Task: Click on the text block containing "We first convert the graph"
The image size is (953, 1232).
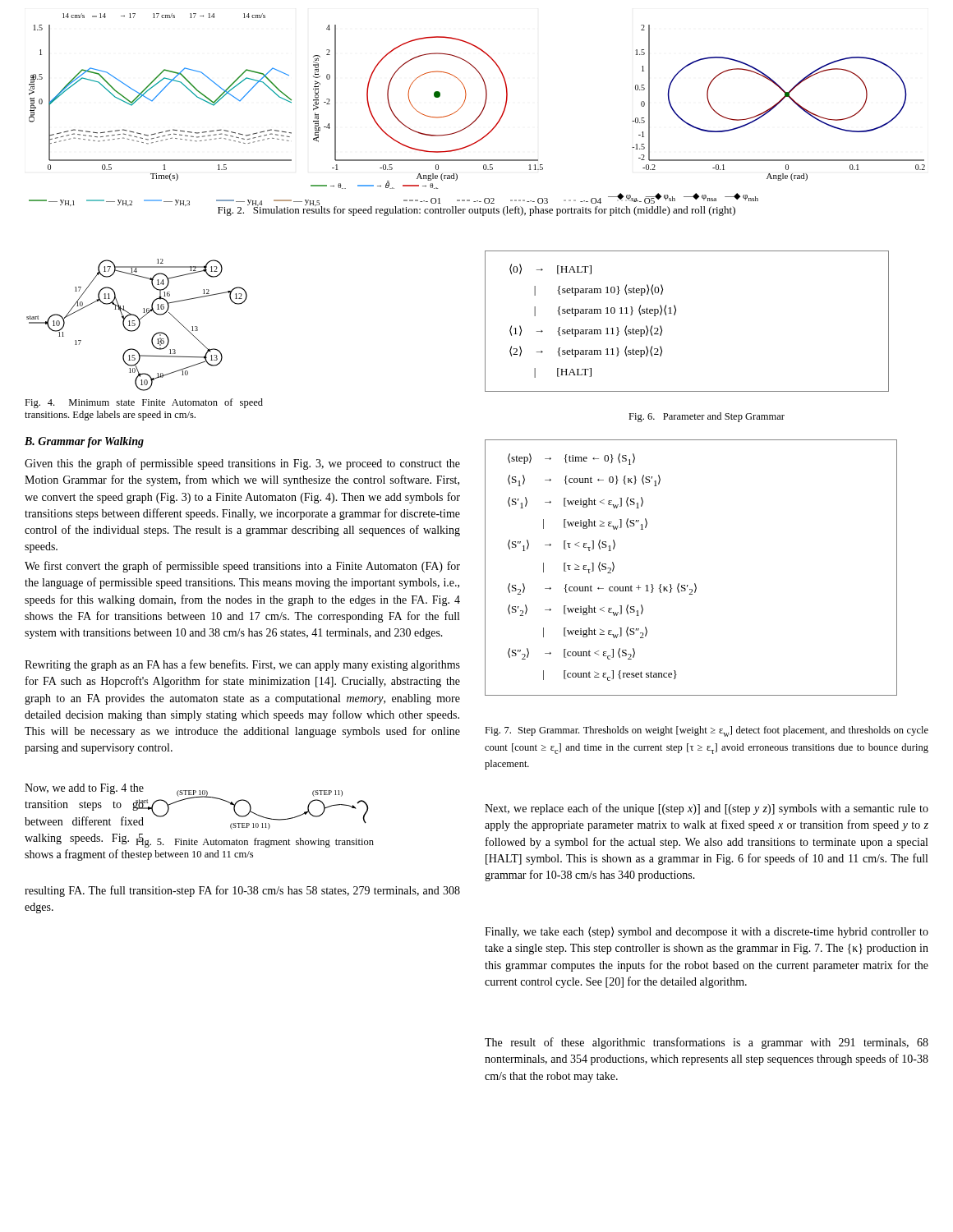Action: (x=242, y=600)
